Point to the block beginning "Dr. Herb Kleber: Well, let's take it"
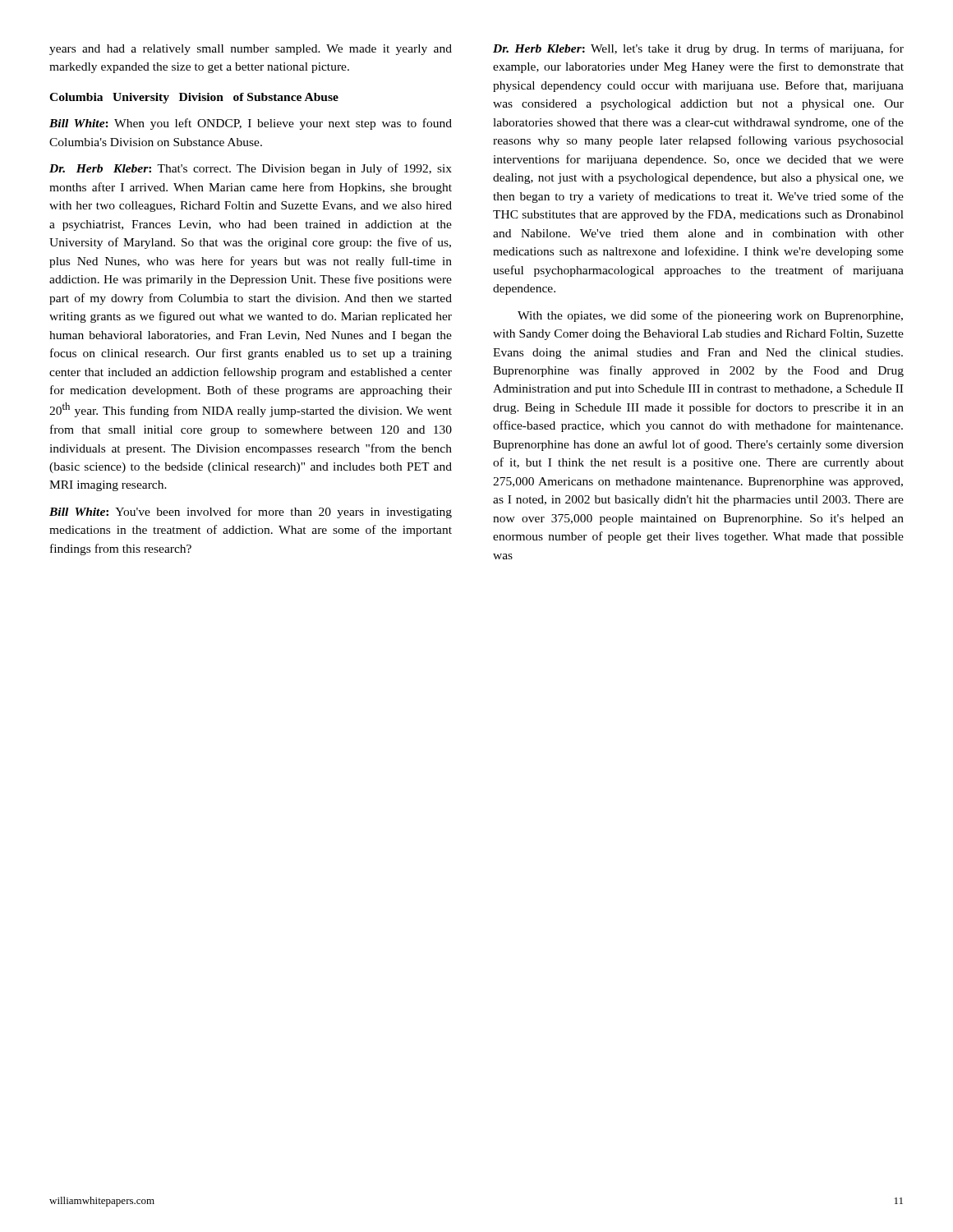This screenshot has width=953, height=1232. click(x=698, y=169)
